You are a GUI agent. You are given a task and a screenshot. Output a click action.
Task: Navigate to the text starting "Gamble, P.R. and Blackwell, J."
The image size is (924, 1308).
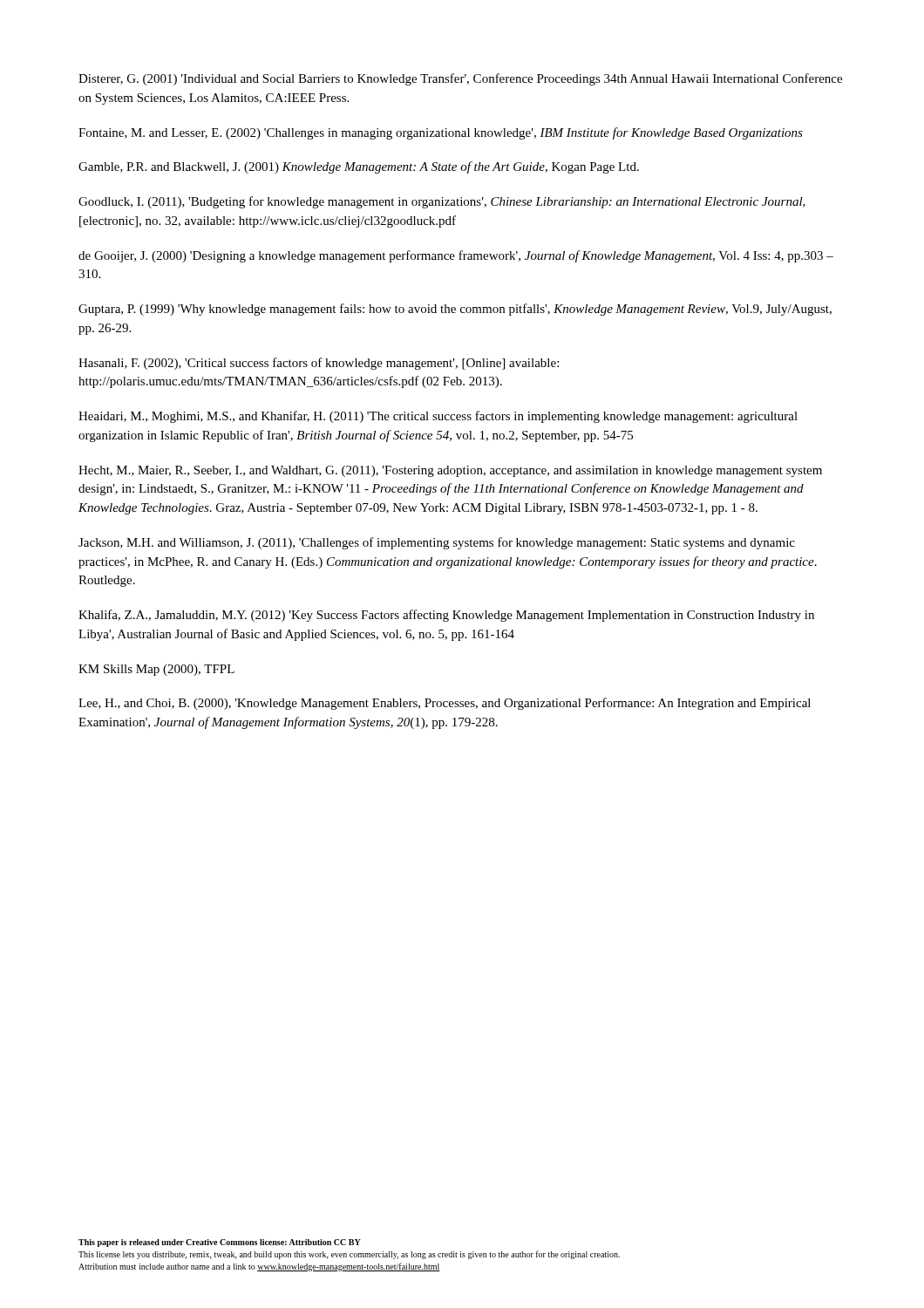tap(359, 167)
